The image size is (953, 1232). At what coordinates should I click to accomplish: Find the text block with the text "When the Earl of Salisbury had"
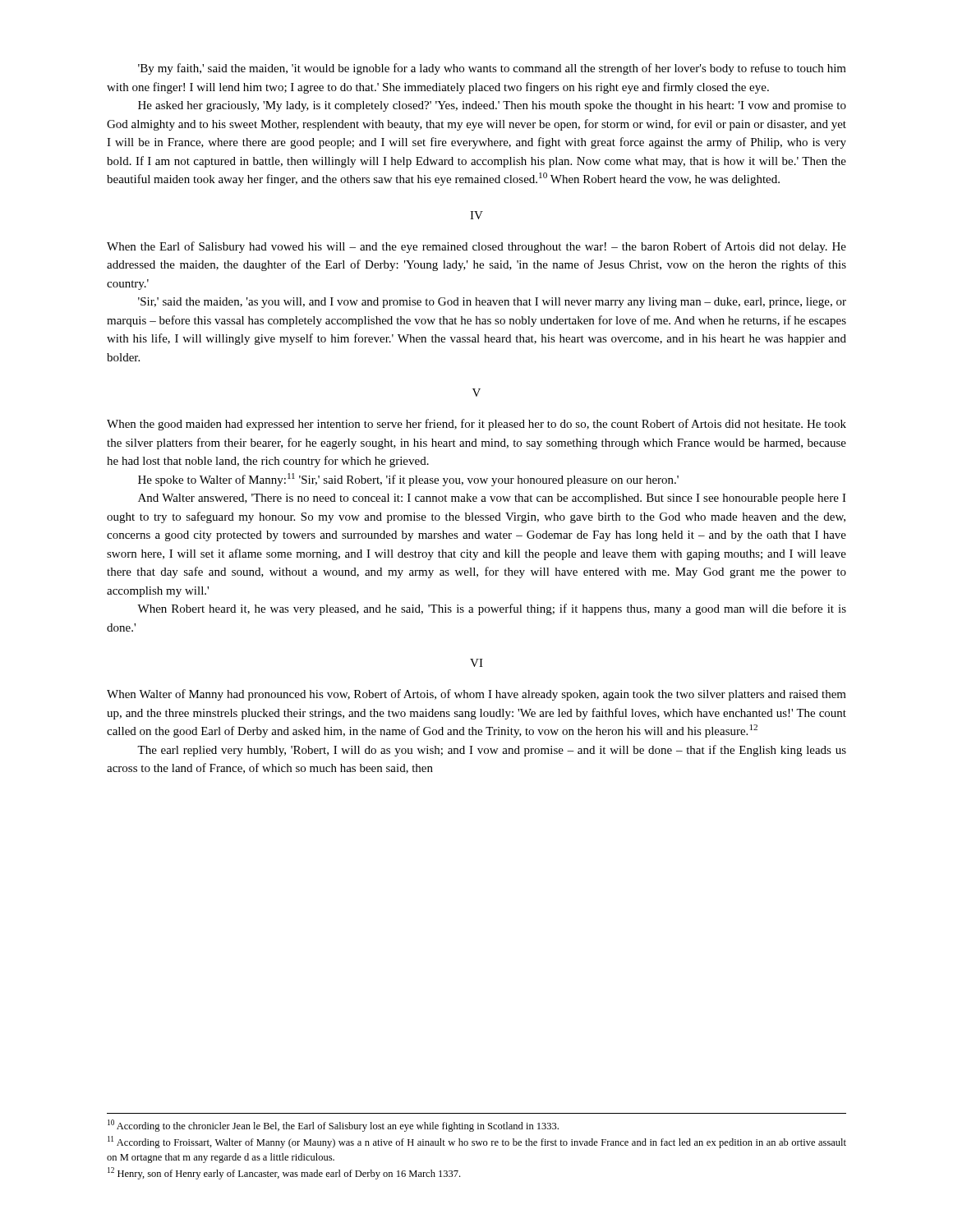[x=476, y=302]
